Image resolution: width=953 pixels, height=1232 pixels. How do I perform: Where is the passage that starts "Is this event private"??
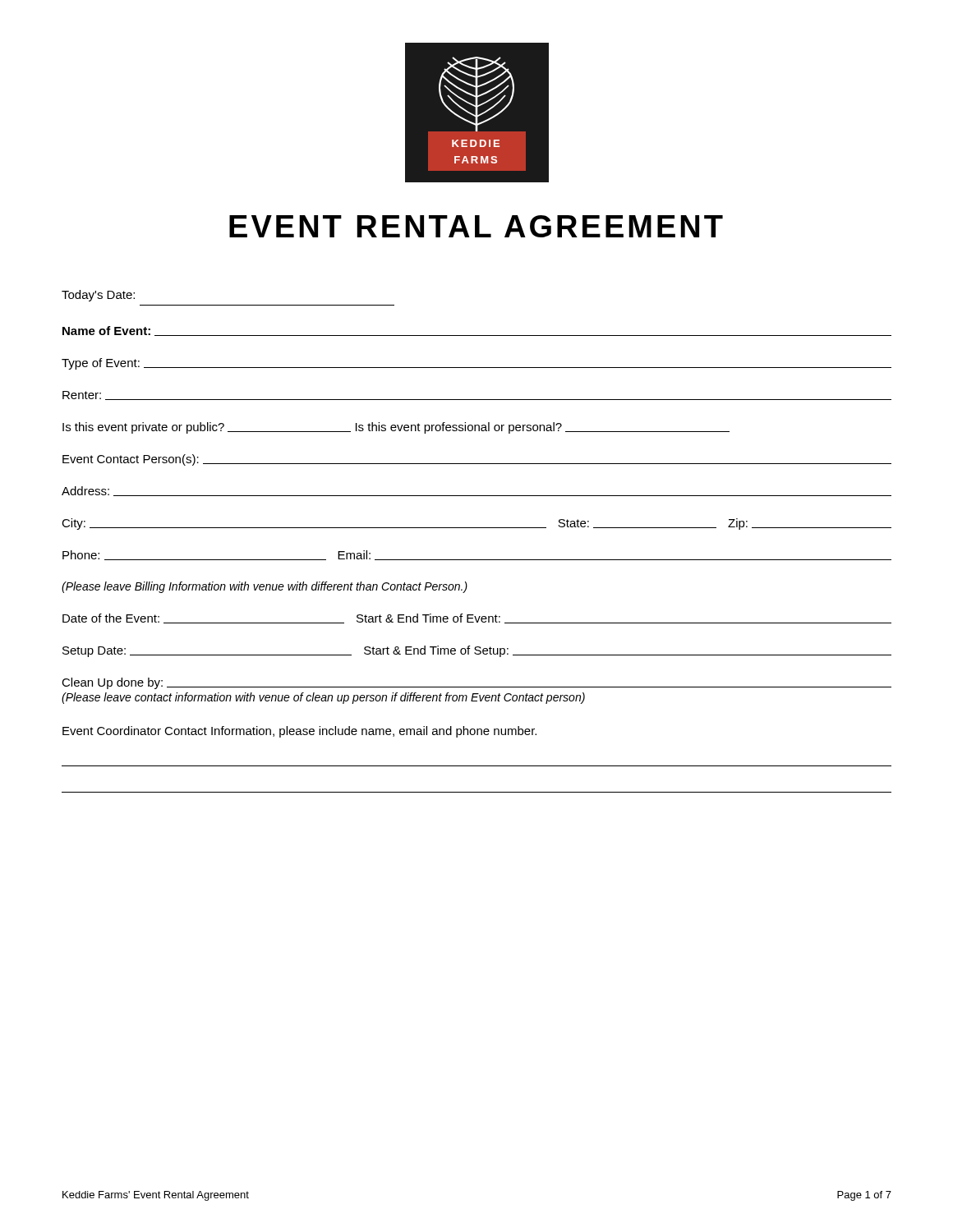(x=396, y=426)
